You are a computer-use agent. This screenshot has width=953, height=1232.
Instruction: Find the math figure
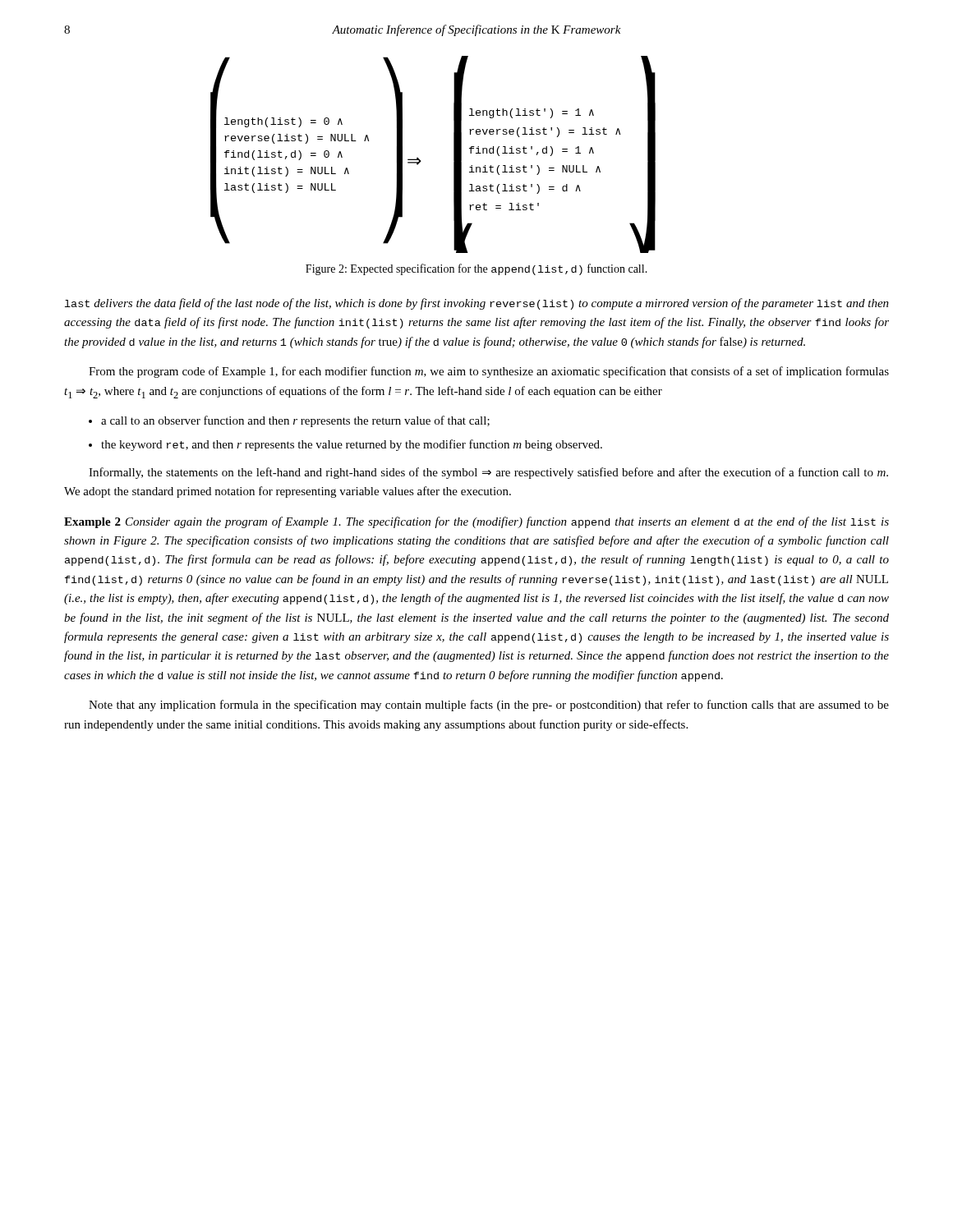(476, 156)
